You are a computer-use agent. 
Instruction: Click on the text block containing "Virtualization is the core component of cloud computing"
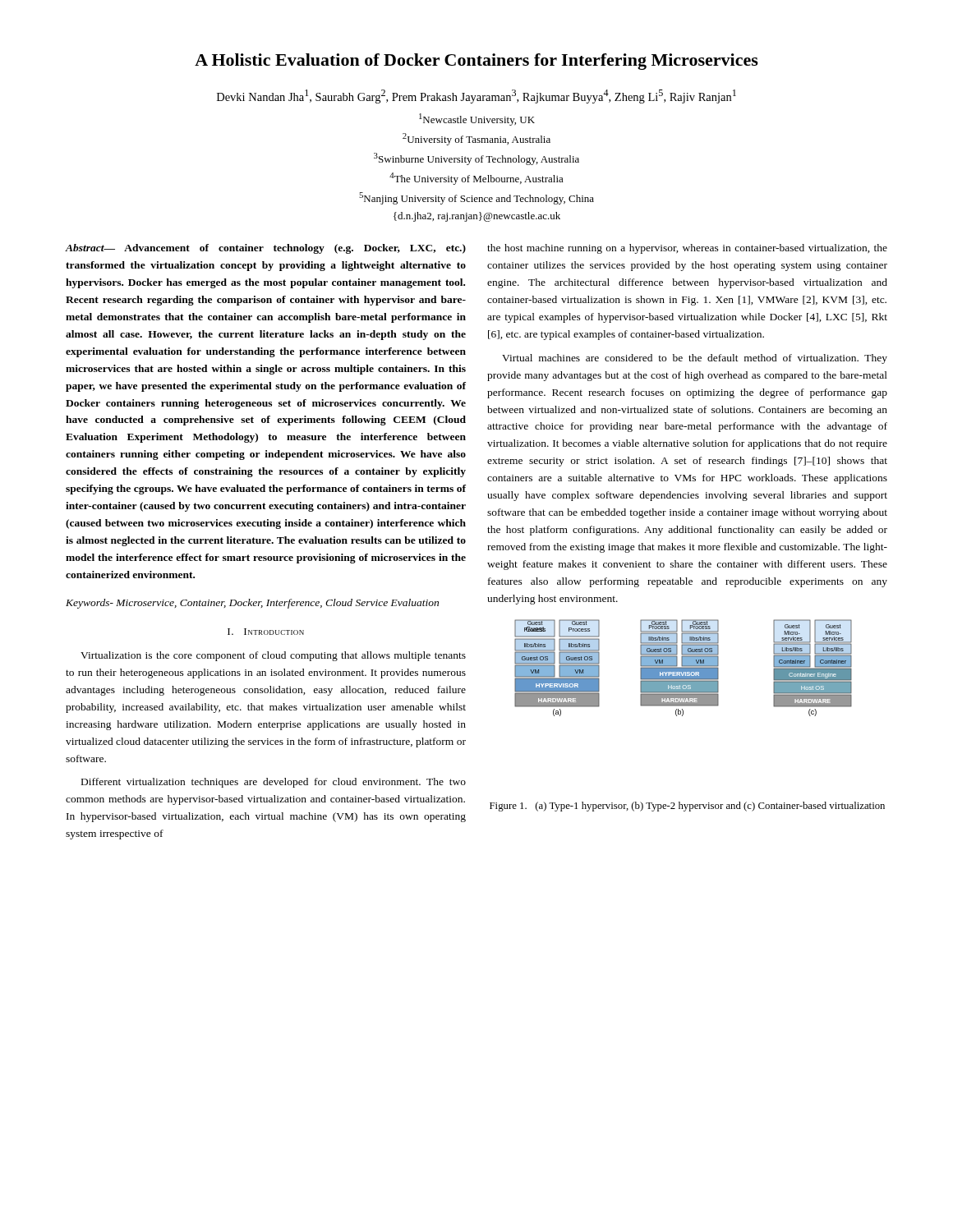(x=266, y=745)
